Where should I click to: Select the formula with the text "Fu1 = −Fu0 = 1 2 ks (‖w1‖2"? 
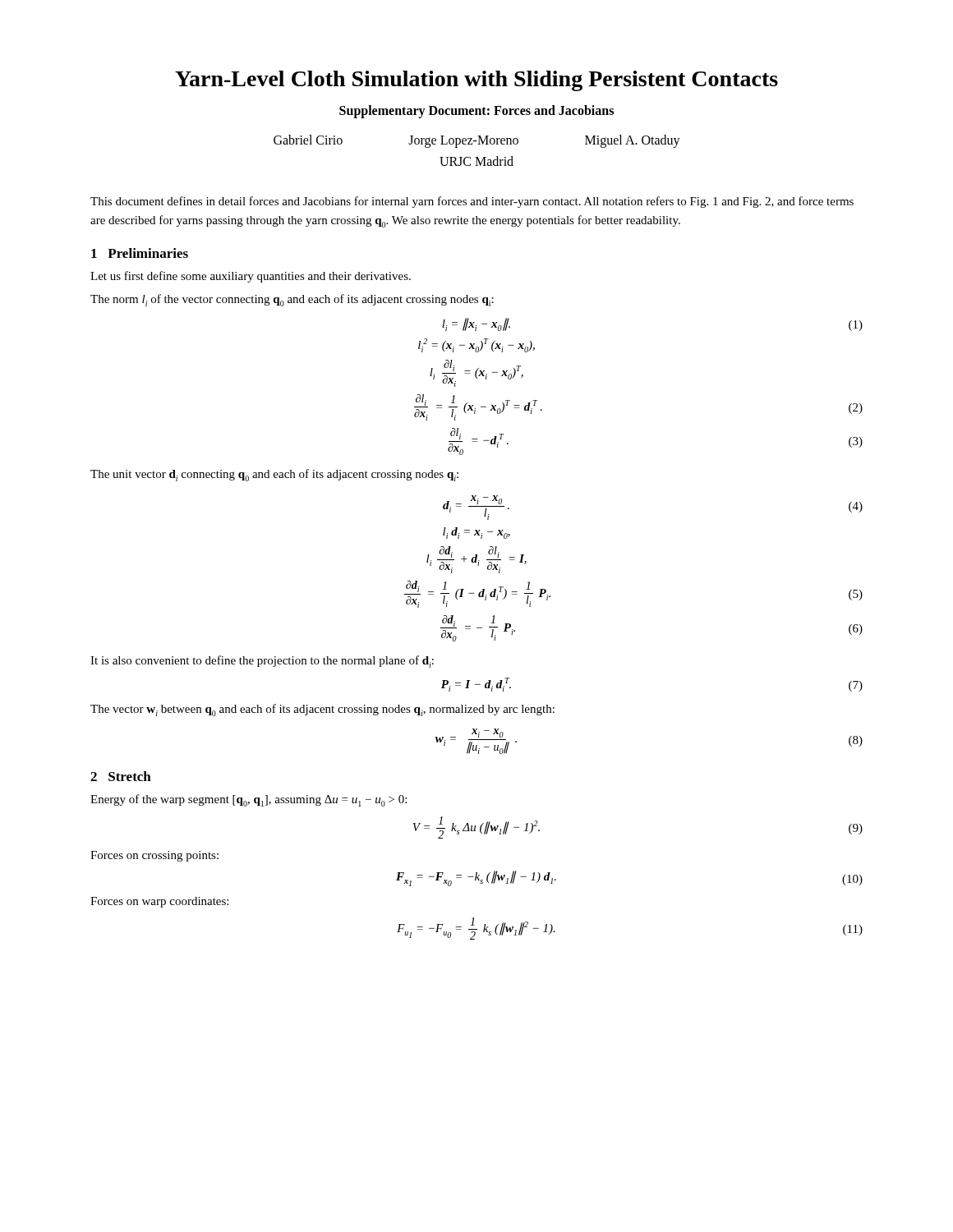click(476, 929)
